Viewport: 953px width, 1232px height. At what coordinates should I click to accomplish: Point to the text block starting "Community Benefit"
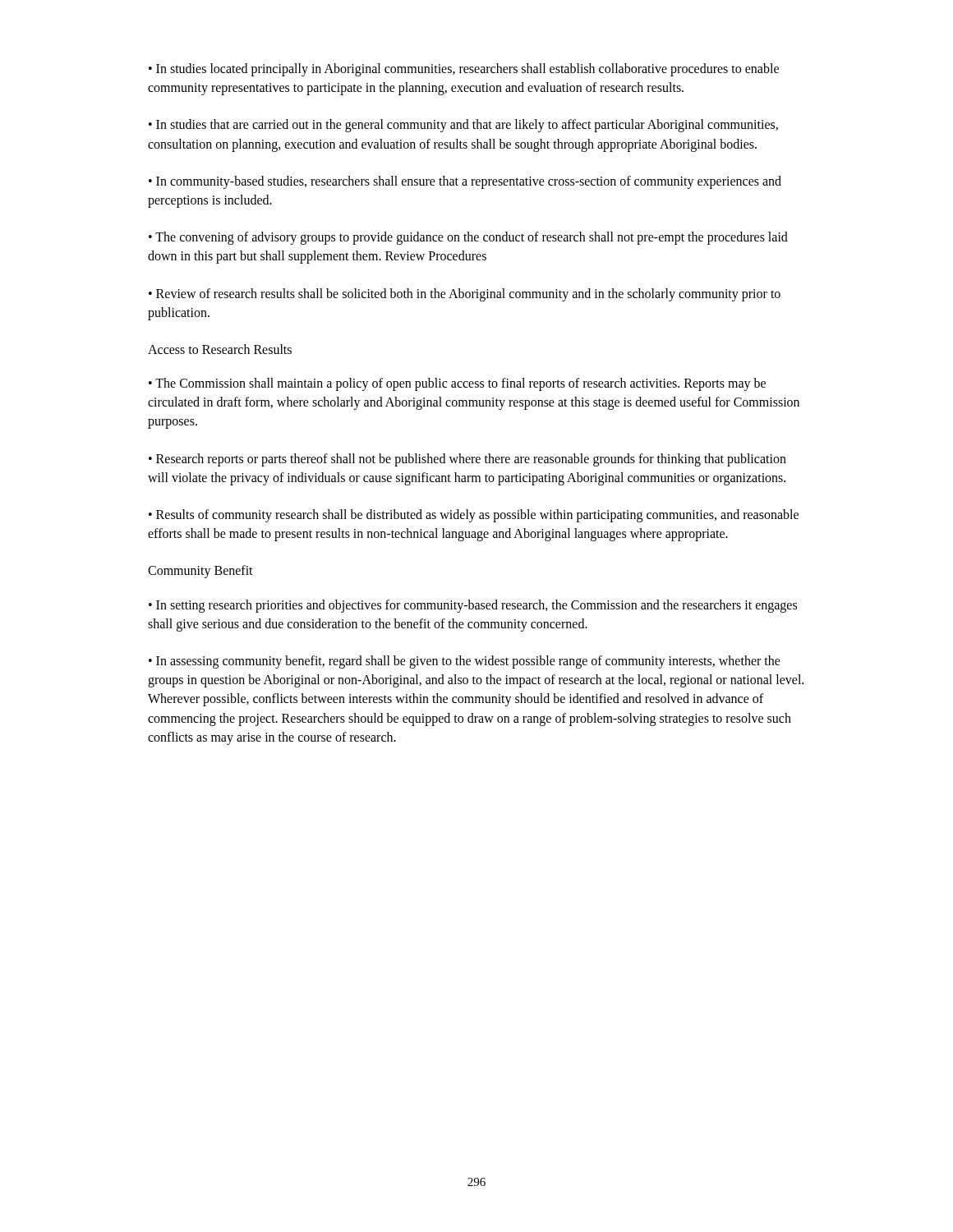coord(200,571)
